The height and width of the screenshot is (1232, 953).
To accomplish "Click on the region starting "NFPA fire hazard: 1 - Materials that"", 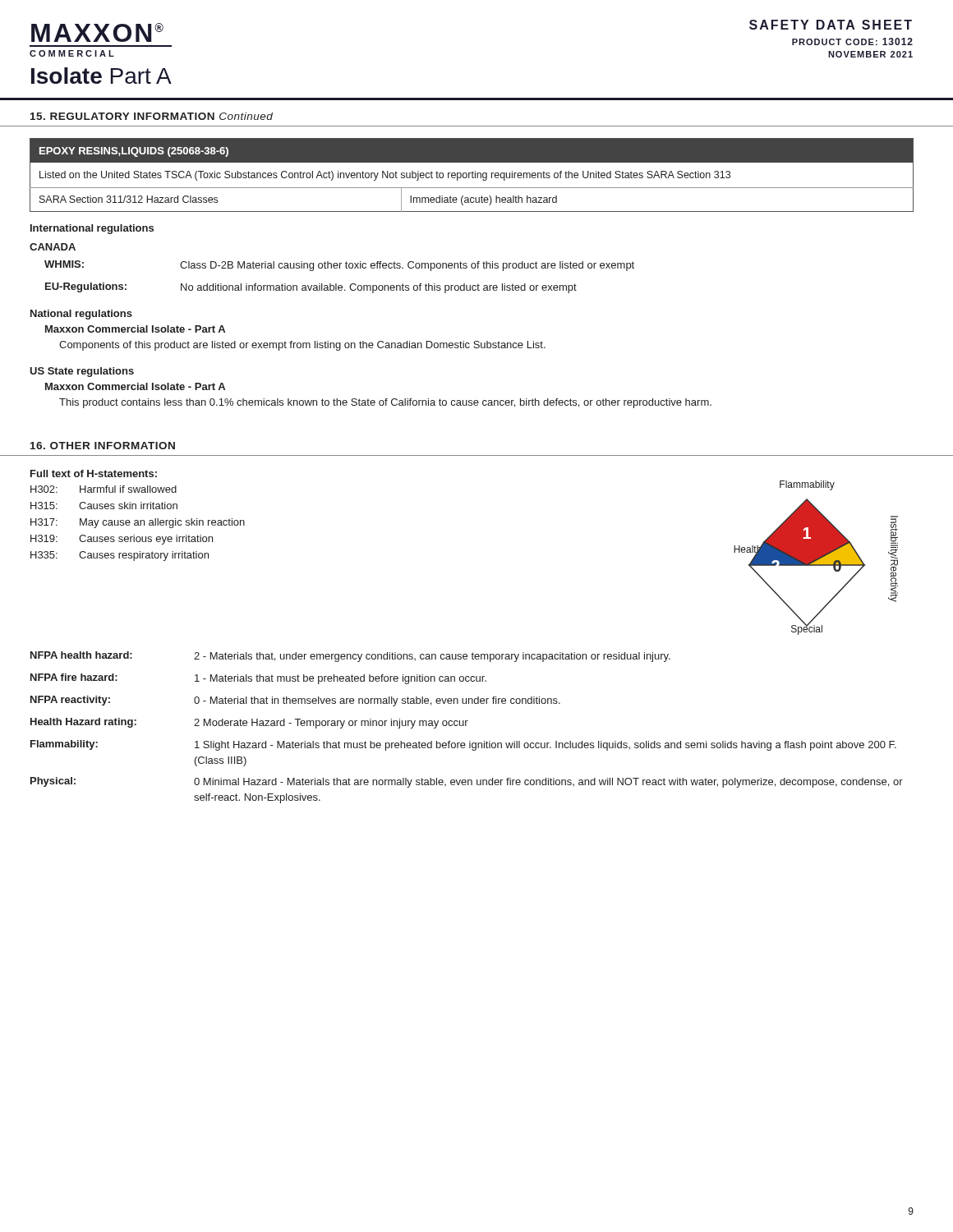I will click(472, 679).
